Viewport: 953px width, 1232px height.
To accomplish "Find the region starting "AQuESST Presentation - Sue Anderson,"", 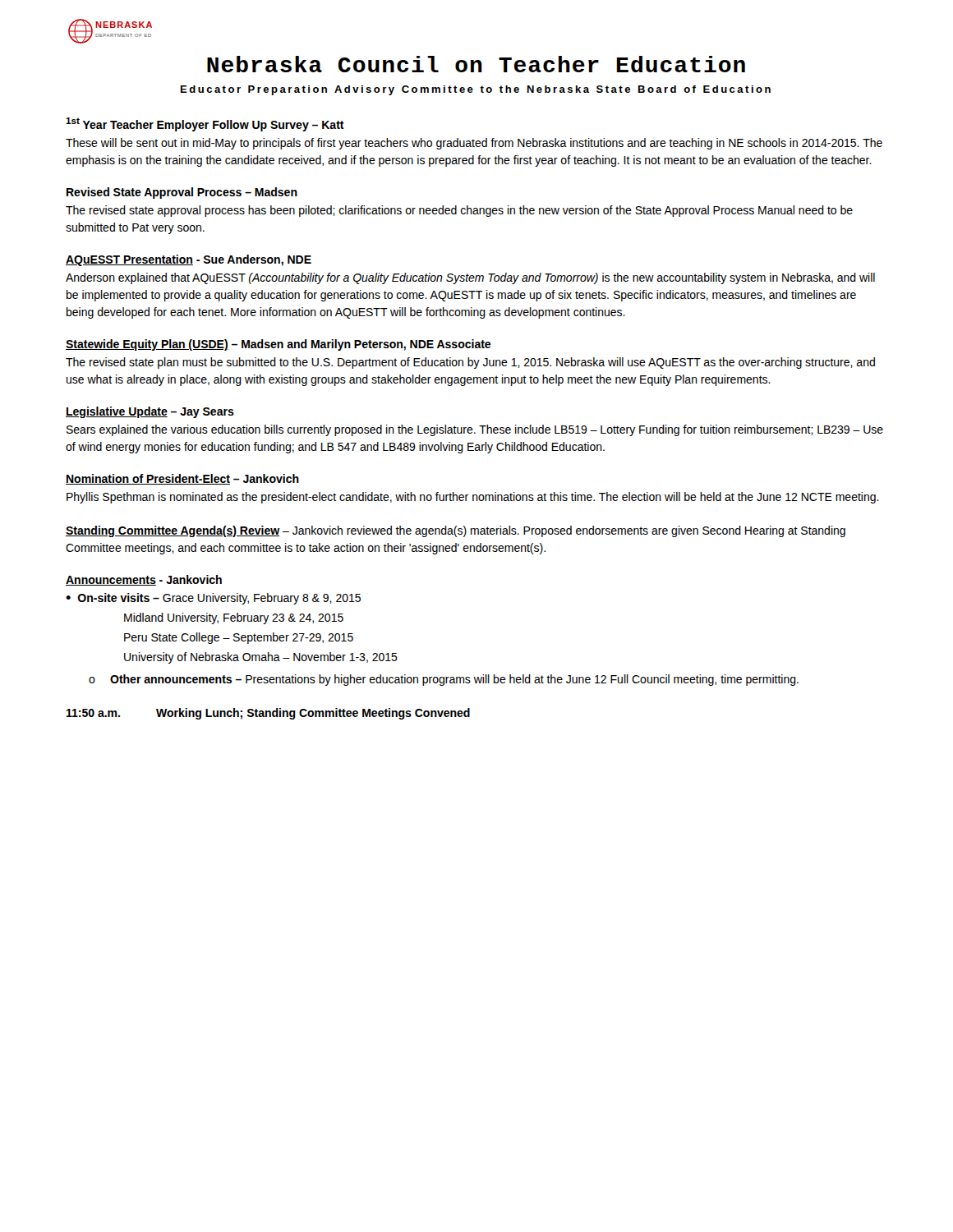I will pyautogui.click(x=189, y=259).
